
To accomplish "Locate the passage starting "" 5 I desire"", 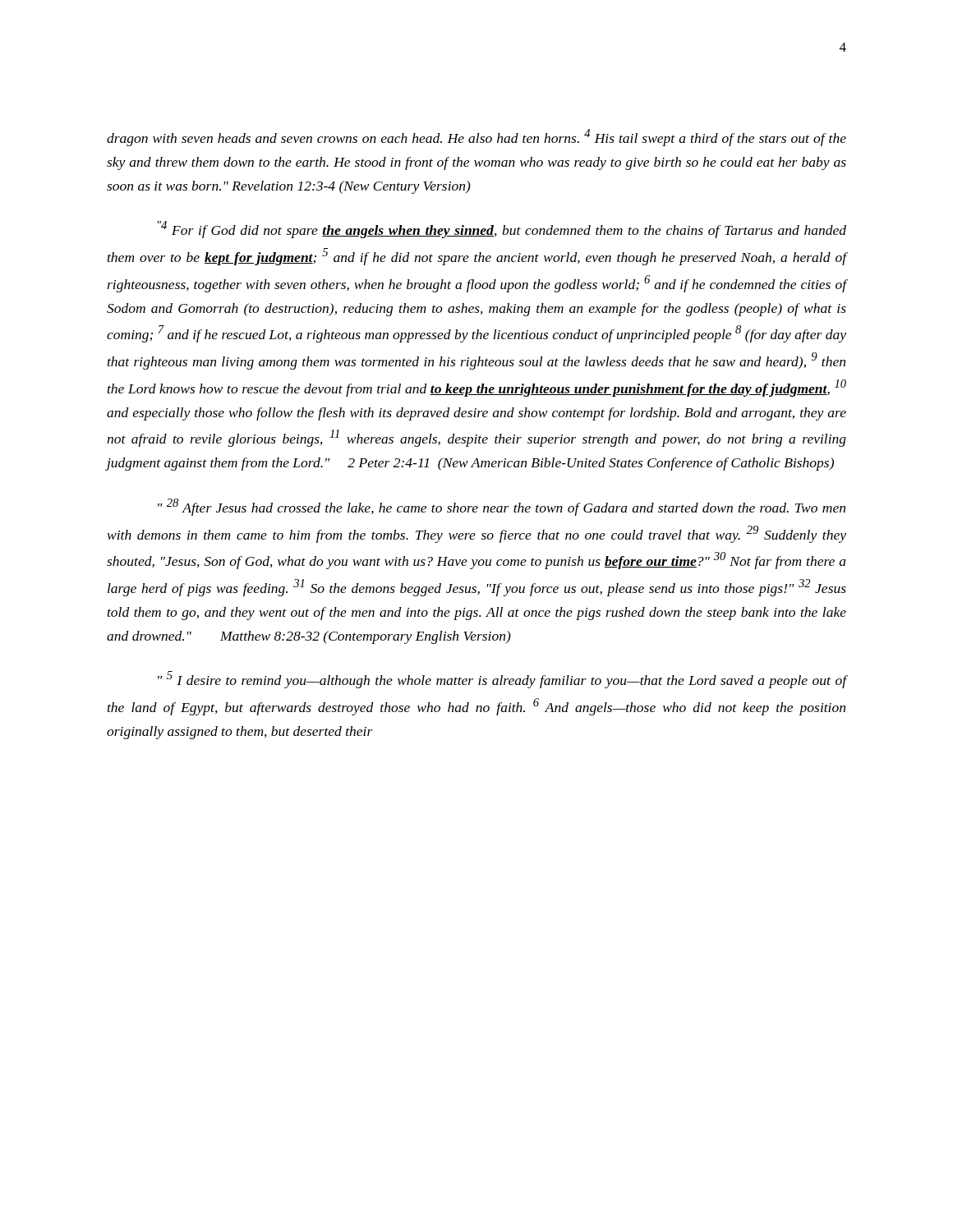I will (476, 704).
